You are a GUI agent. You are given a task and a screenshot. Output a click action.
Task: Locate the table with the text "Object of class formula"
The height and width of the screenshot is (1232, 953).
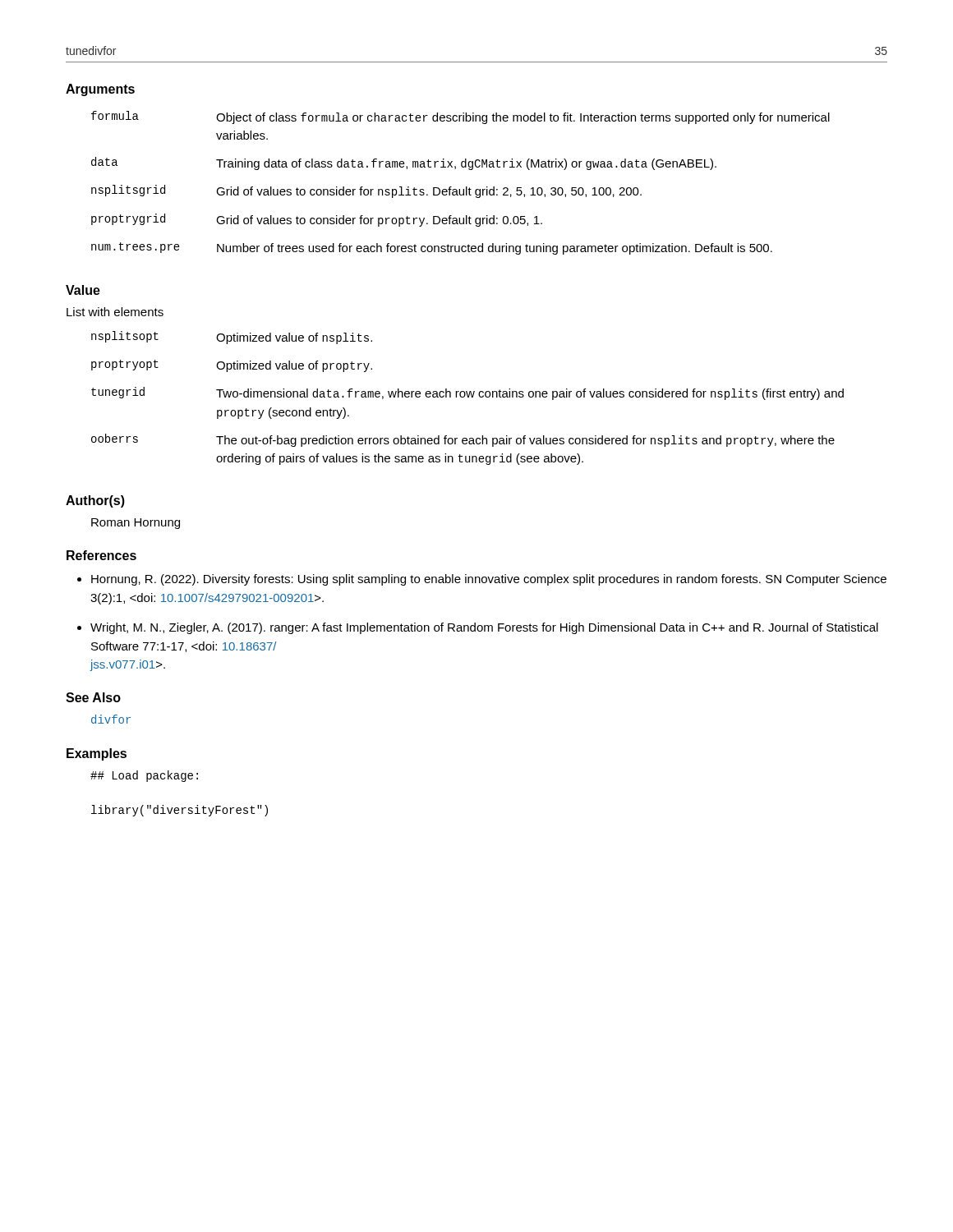pos(476,184)
